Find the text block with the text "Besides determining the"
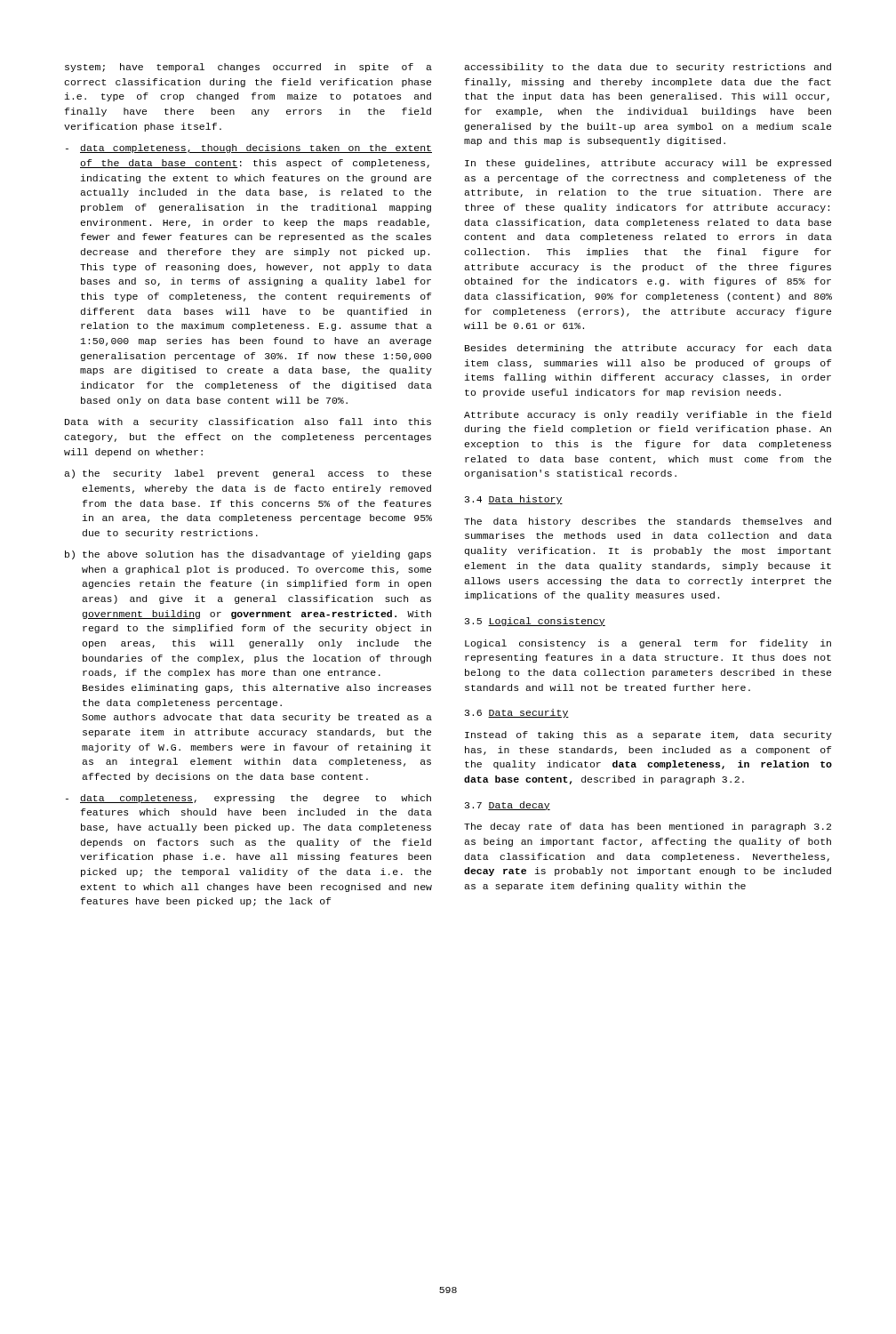 648,371
